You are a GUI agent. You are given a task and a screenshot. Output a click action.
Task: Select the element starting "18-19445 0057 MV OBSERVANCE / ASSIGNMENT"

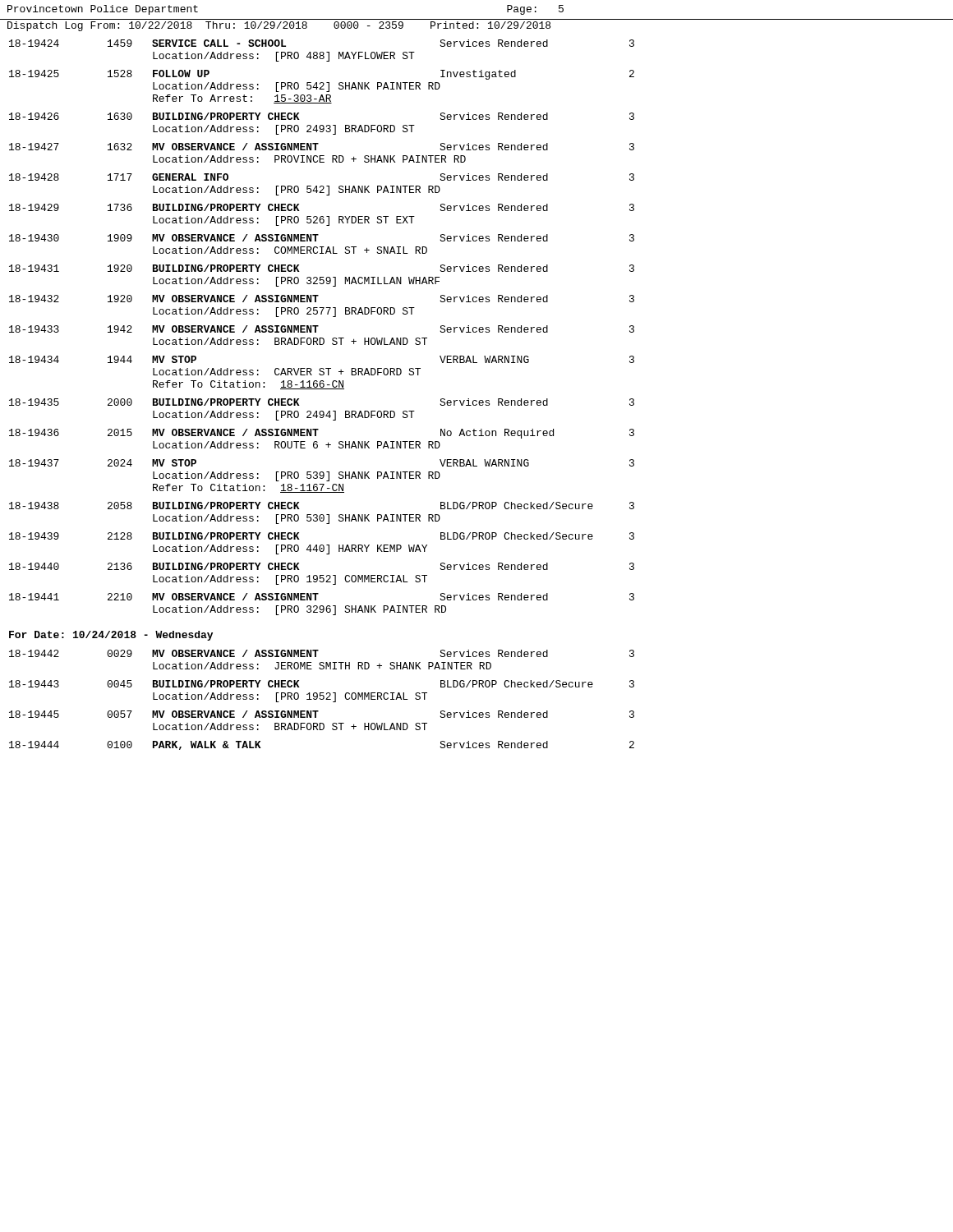pos(322,715)
